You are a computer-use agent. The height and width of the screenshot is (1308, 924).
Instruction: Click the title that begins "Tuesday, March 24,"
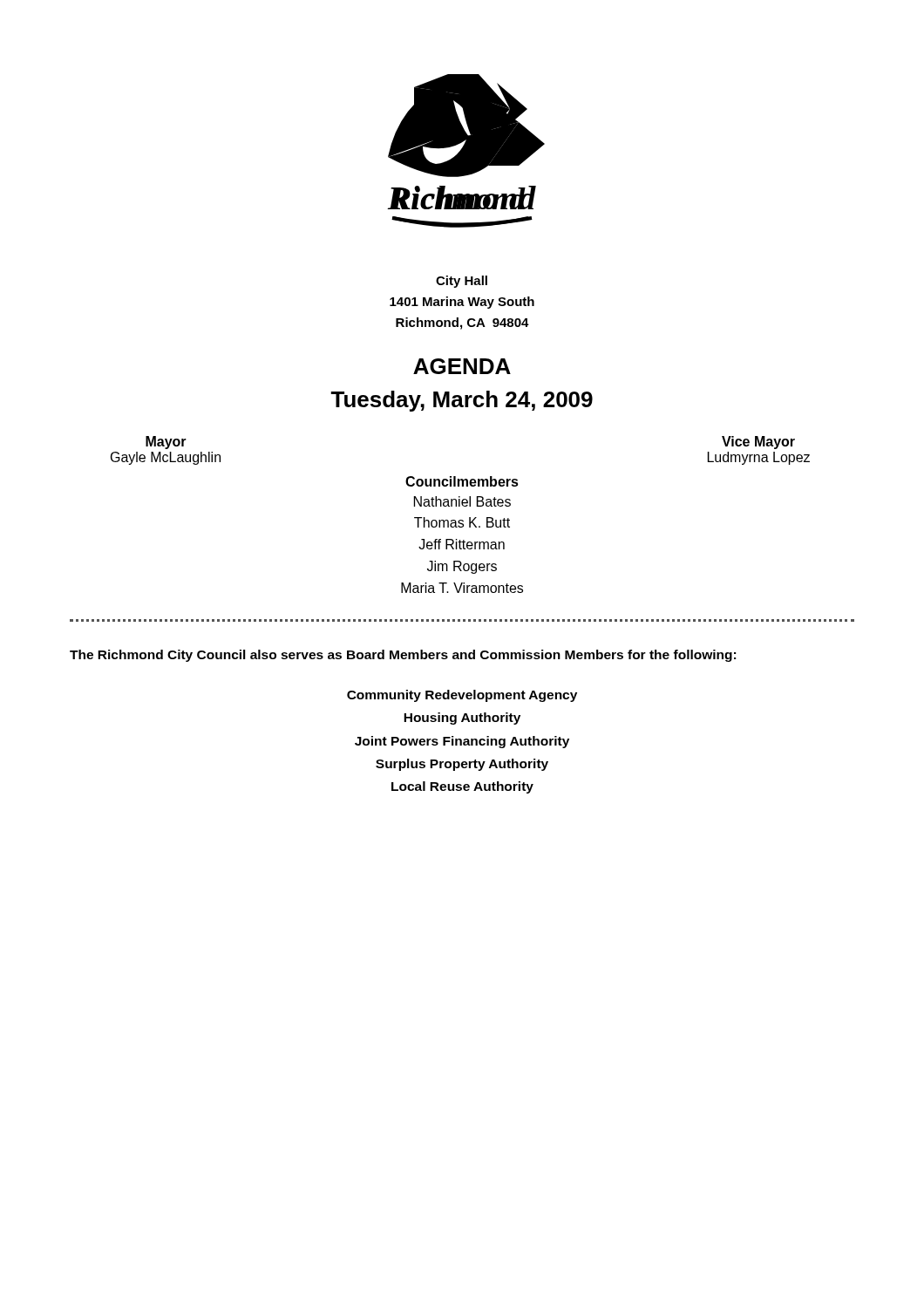pyautogui.click(x=462, y=399)
